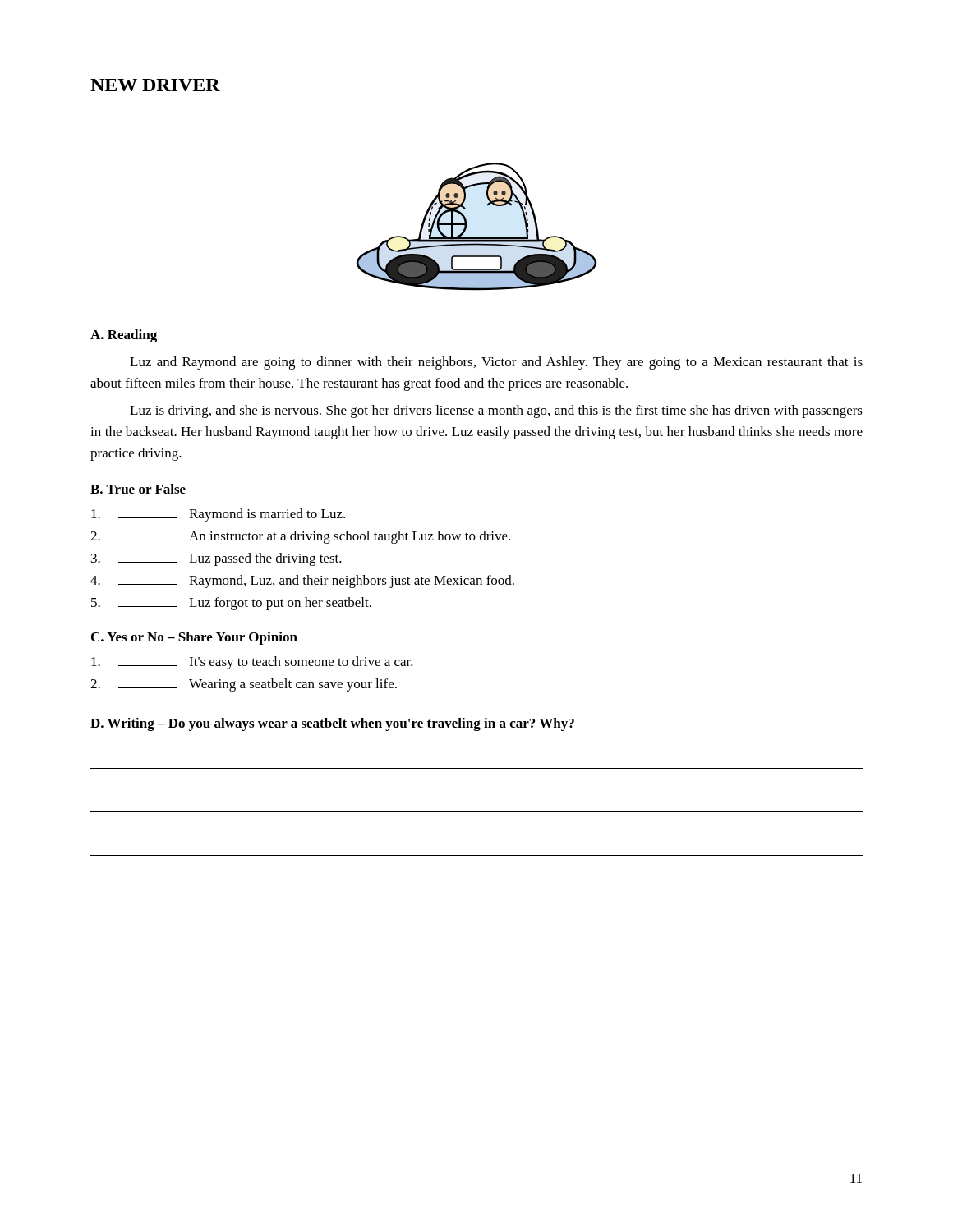This screenshot has width=953, height=1232.
Task: Find the region starting "Raymond is married to Luz."
Action: [218, 514]
